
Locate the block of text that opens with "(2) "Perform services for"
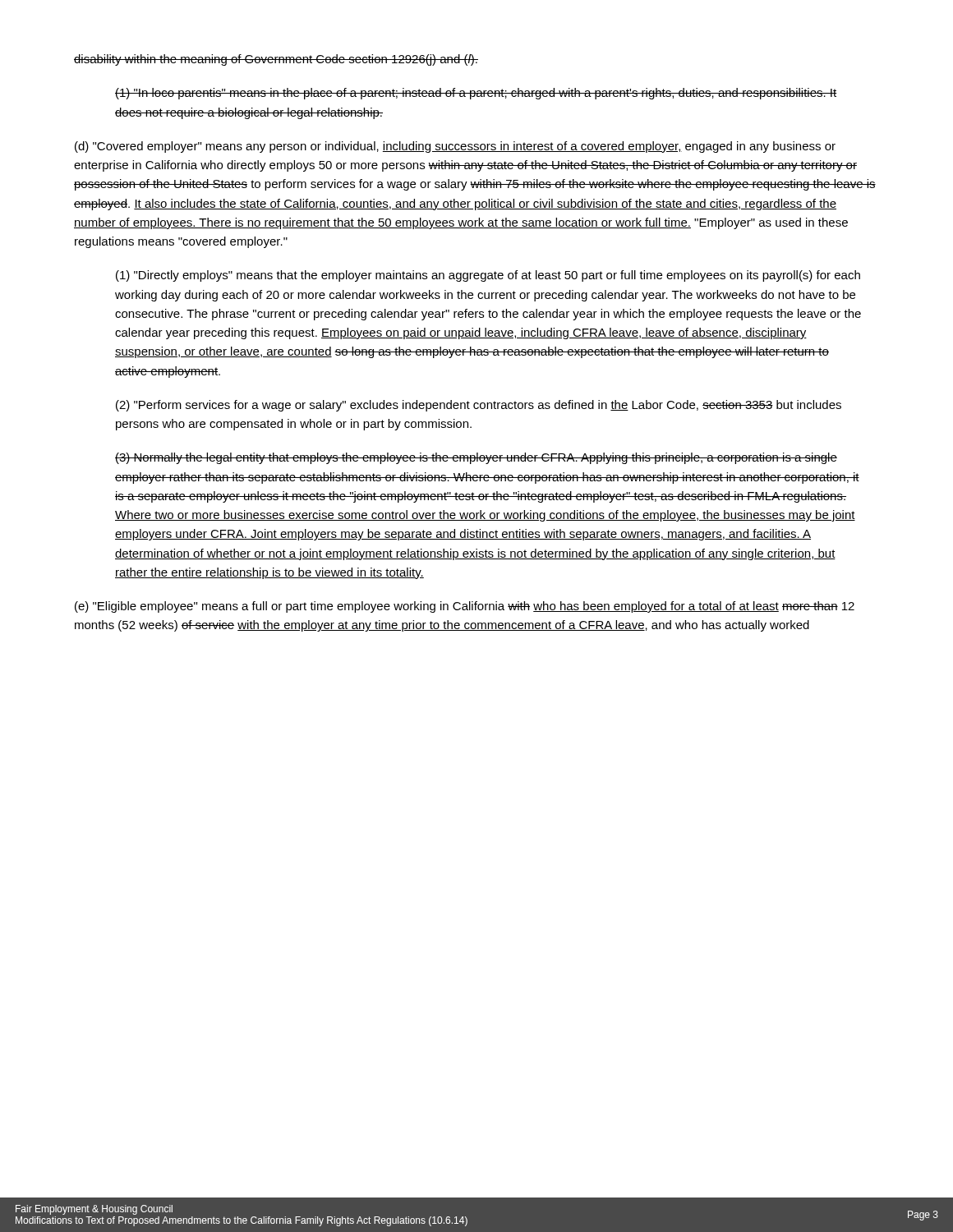[489, 414]
